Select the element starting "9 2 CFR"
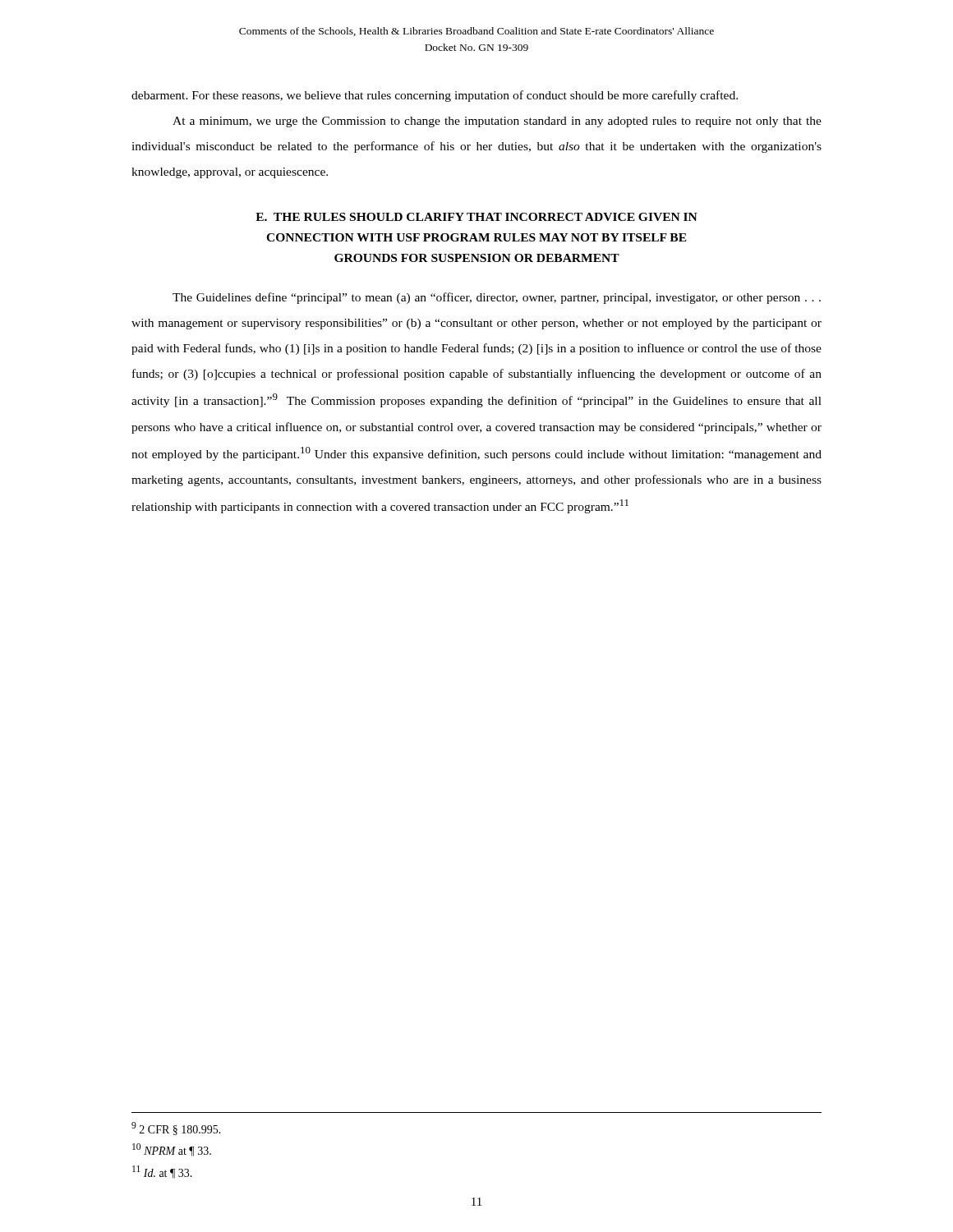This screenshot has height=1232, width=953. point(176,1129)
